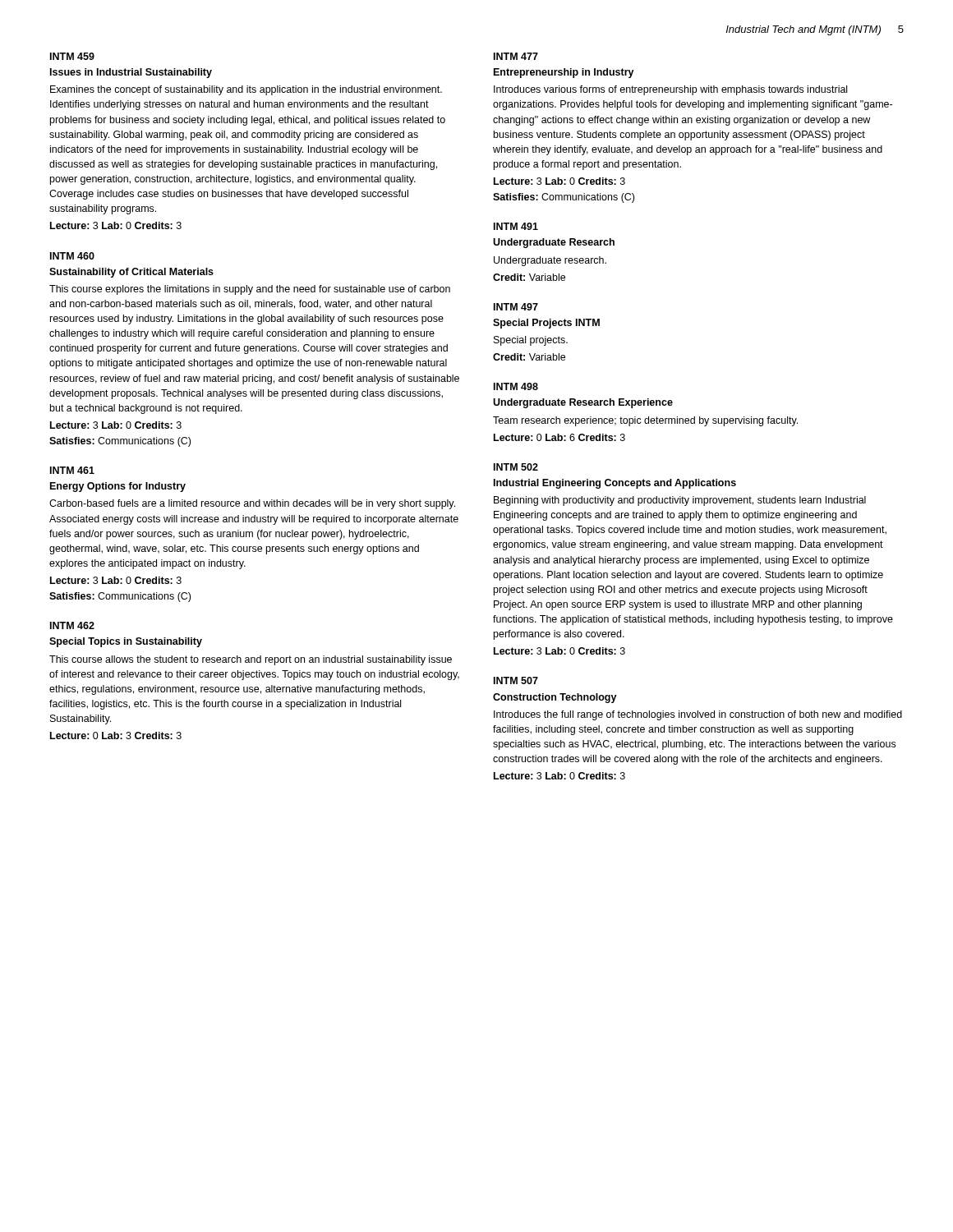Viewport: 953px width, 1232px height.
Task: Where does it say "Energy Options for Industry"?
Action: pyautogui.click(x=117, y=486)
